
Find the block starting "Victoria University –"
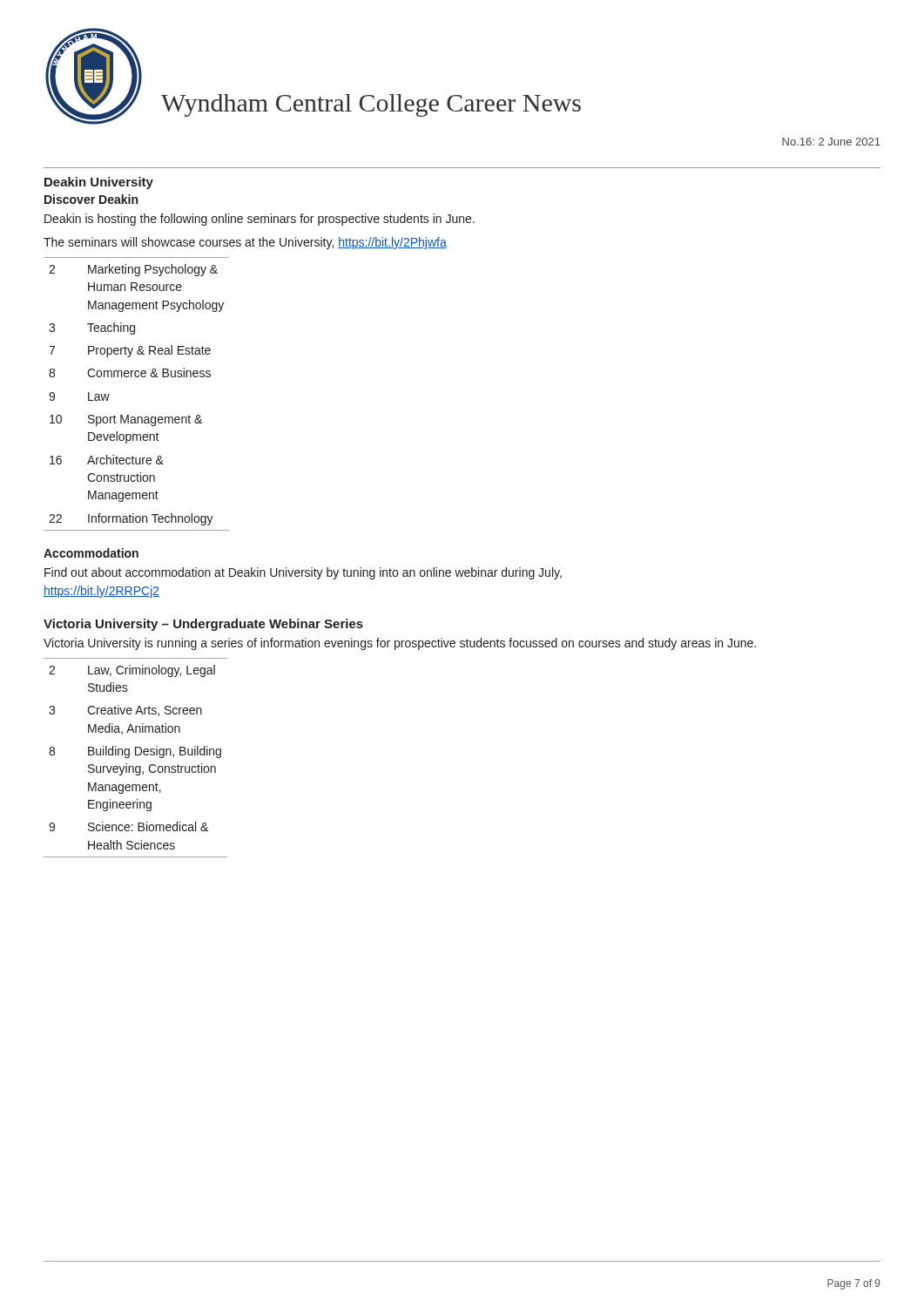[x=203, y=623]
